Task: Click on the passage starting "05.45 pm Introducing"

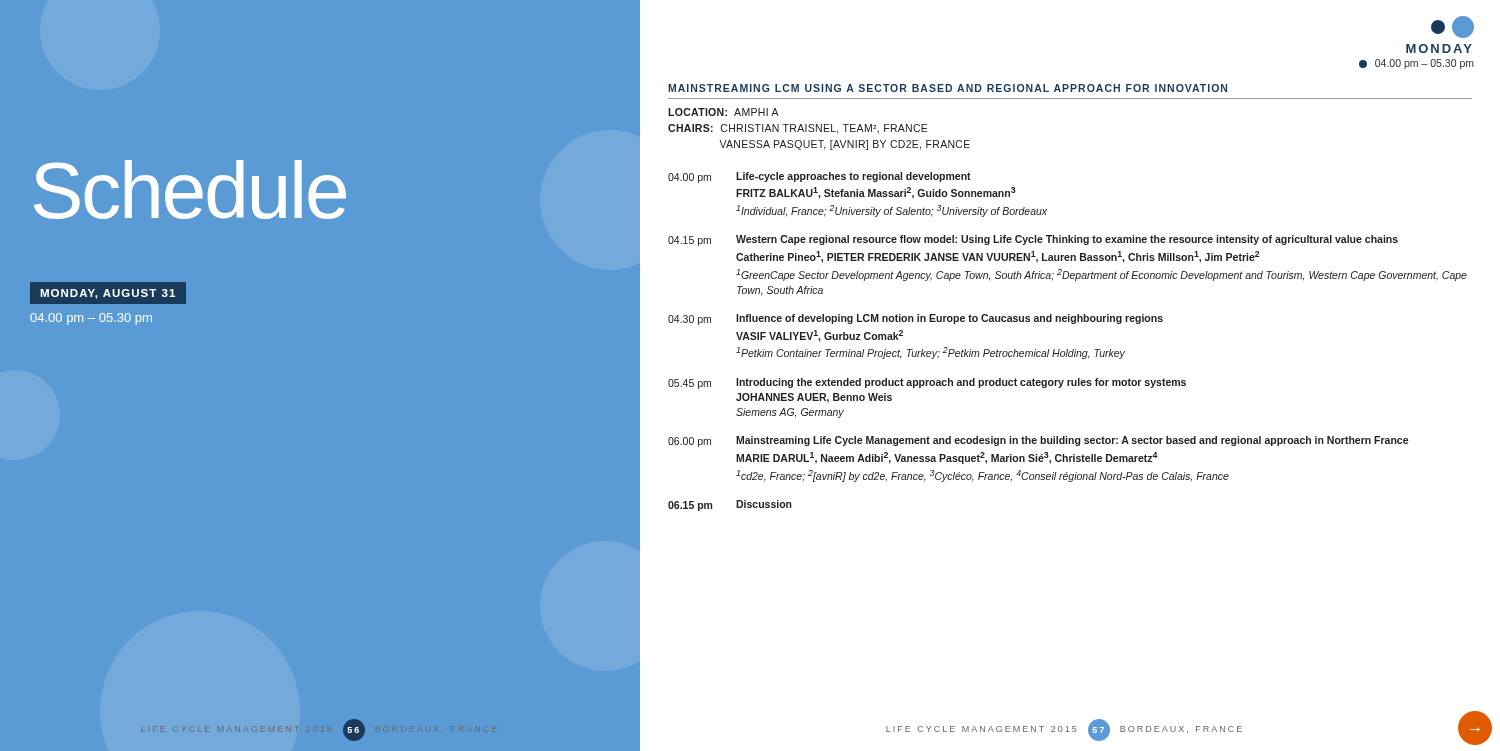Action: (x=927, y=384)
